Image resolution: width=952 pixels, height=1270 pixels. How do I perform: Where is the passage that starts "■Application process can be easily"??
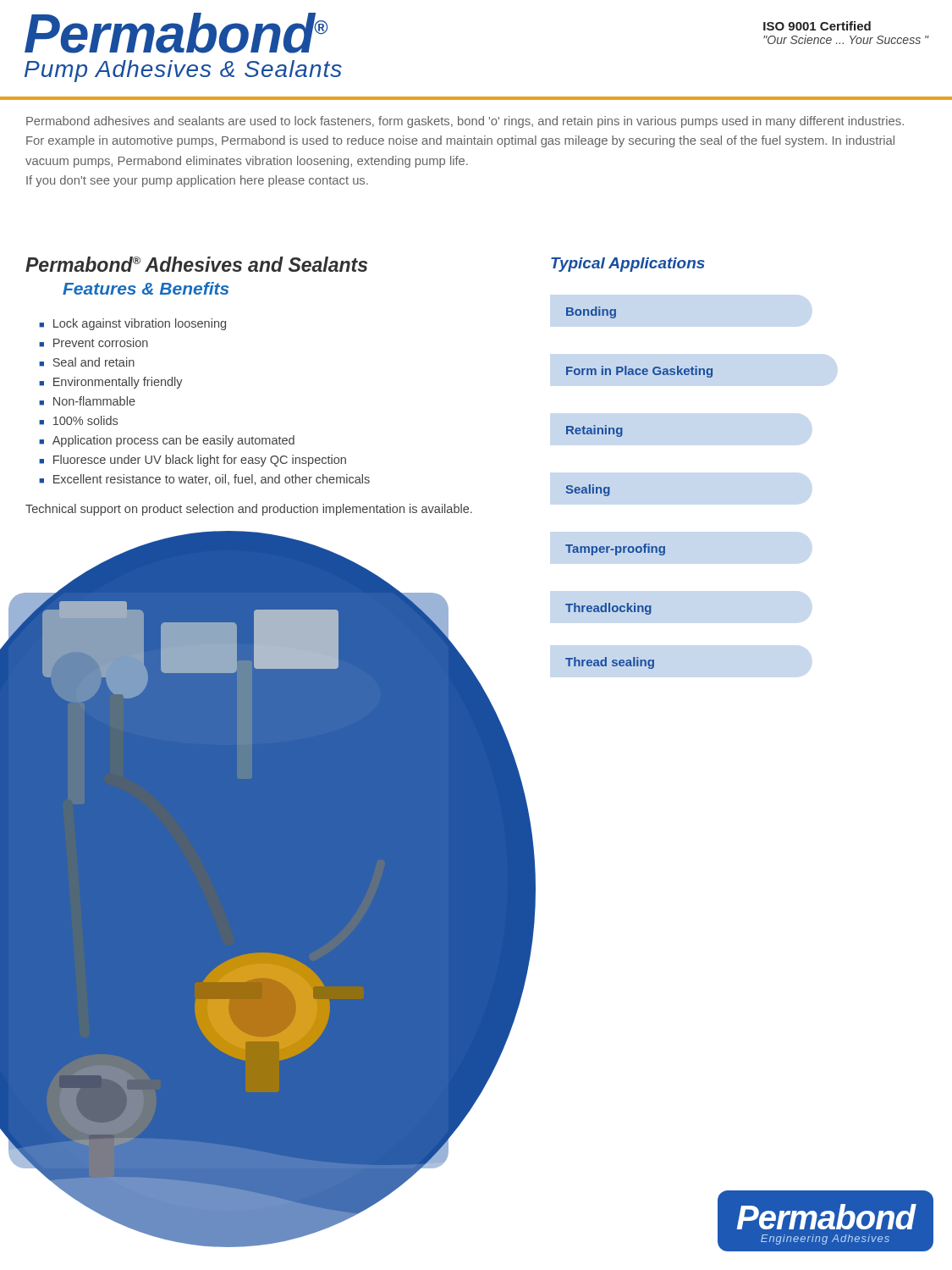[167, 440]
